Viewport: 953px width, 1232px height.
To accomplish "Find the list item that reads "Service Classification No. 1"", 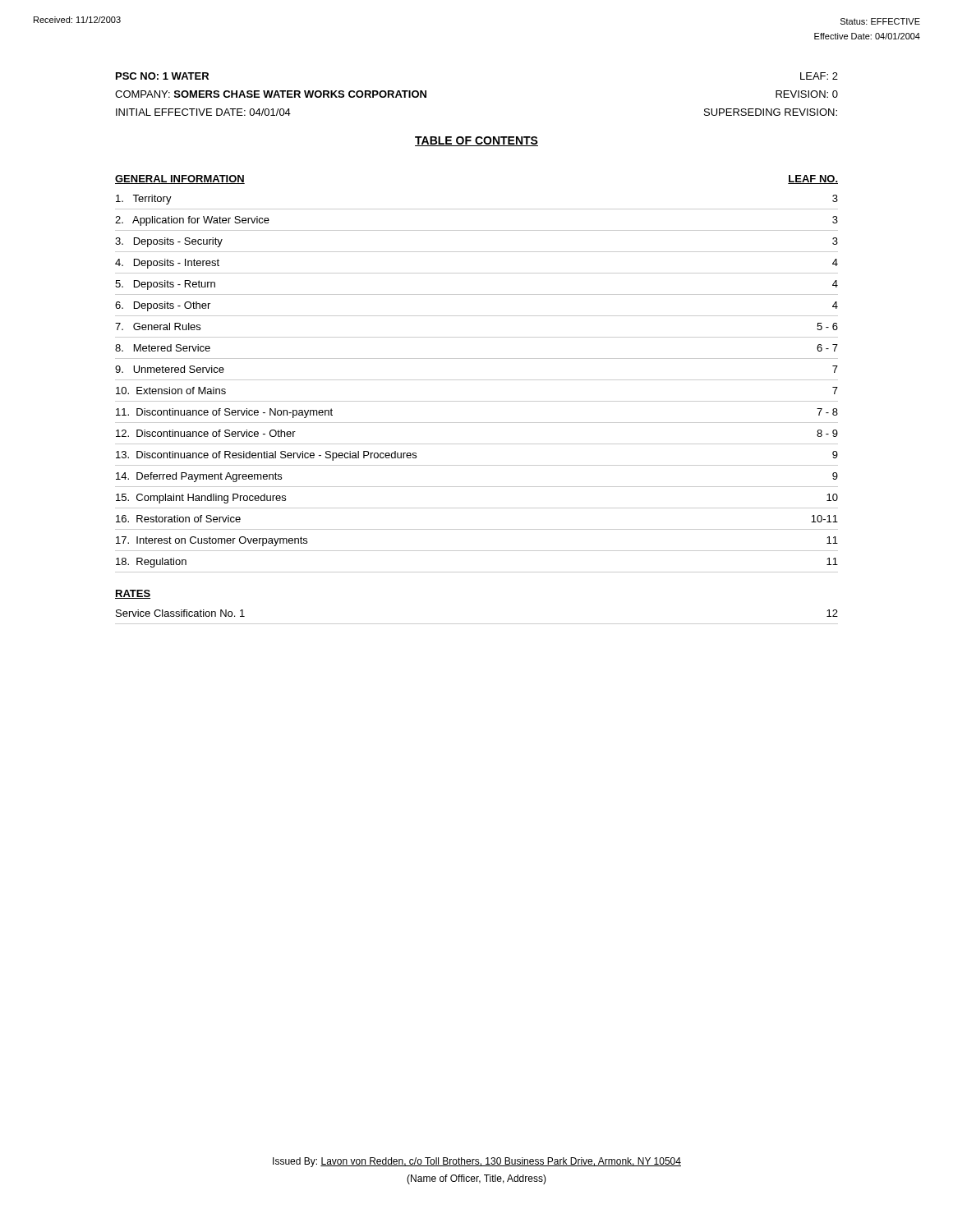I will pyautogui.click(x=476, y=613).
